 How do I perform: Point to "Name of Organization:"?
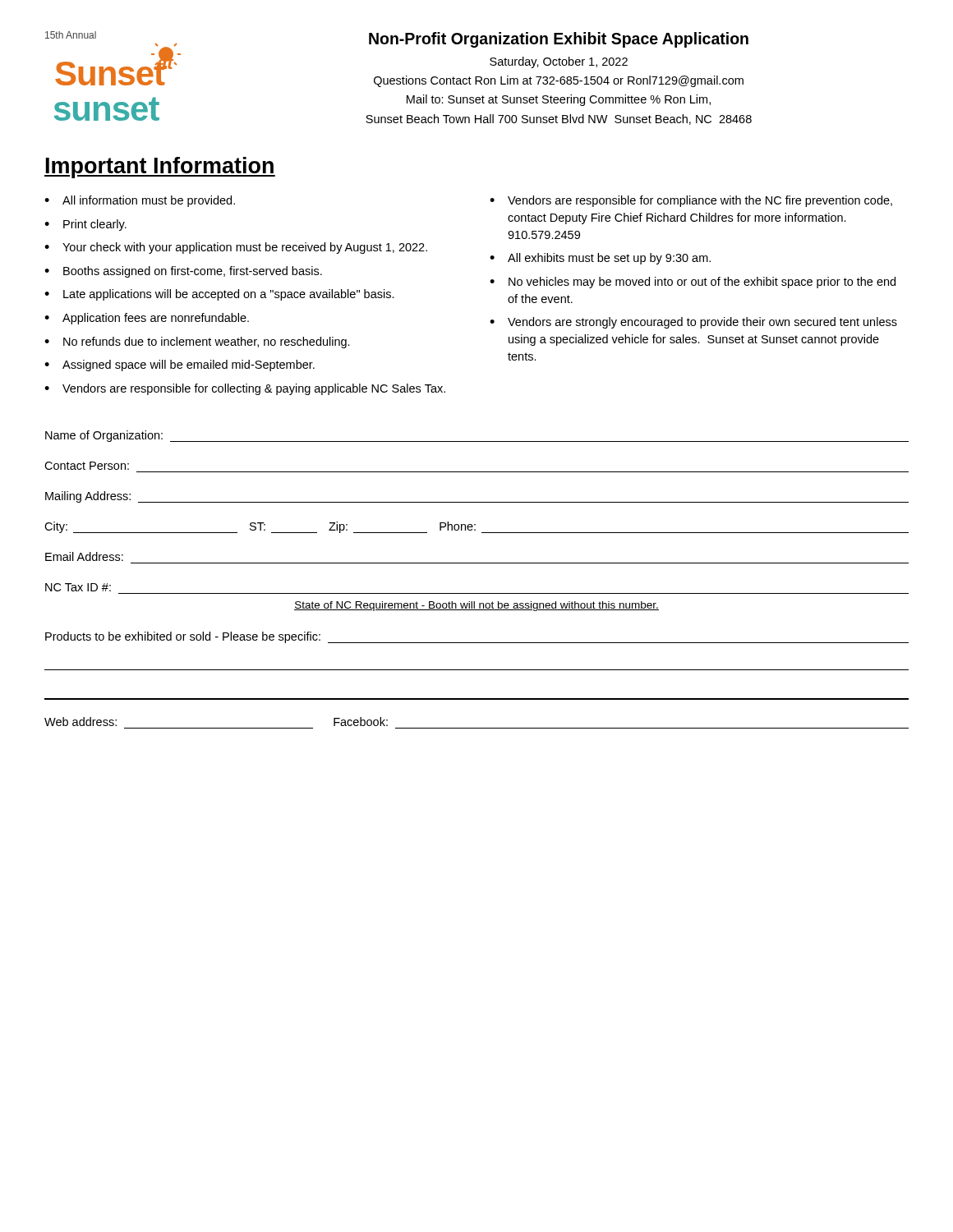476,434
